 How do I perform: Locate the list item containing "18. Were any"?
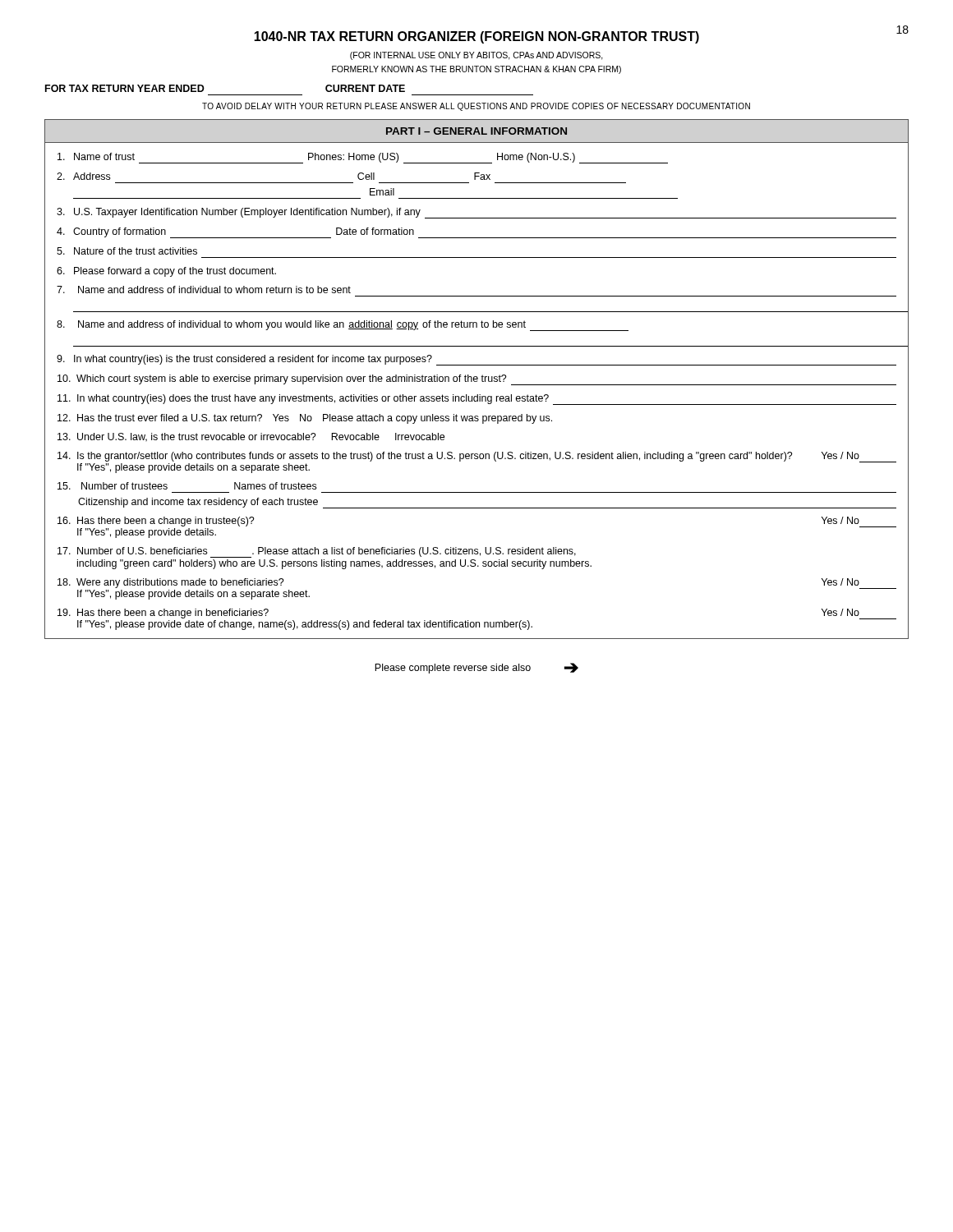click(x=175, y=590)
